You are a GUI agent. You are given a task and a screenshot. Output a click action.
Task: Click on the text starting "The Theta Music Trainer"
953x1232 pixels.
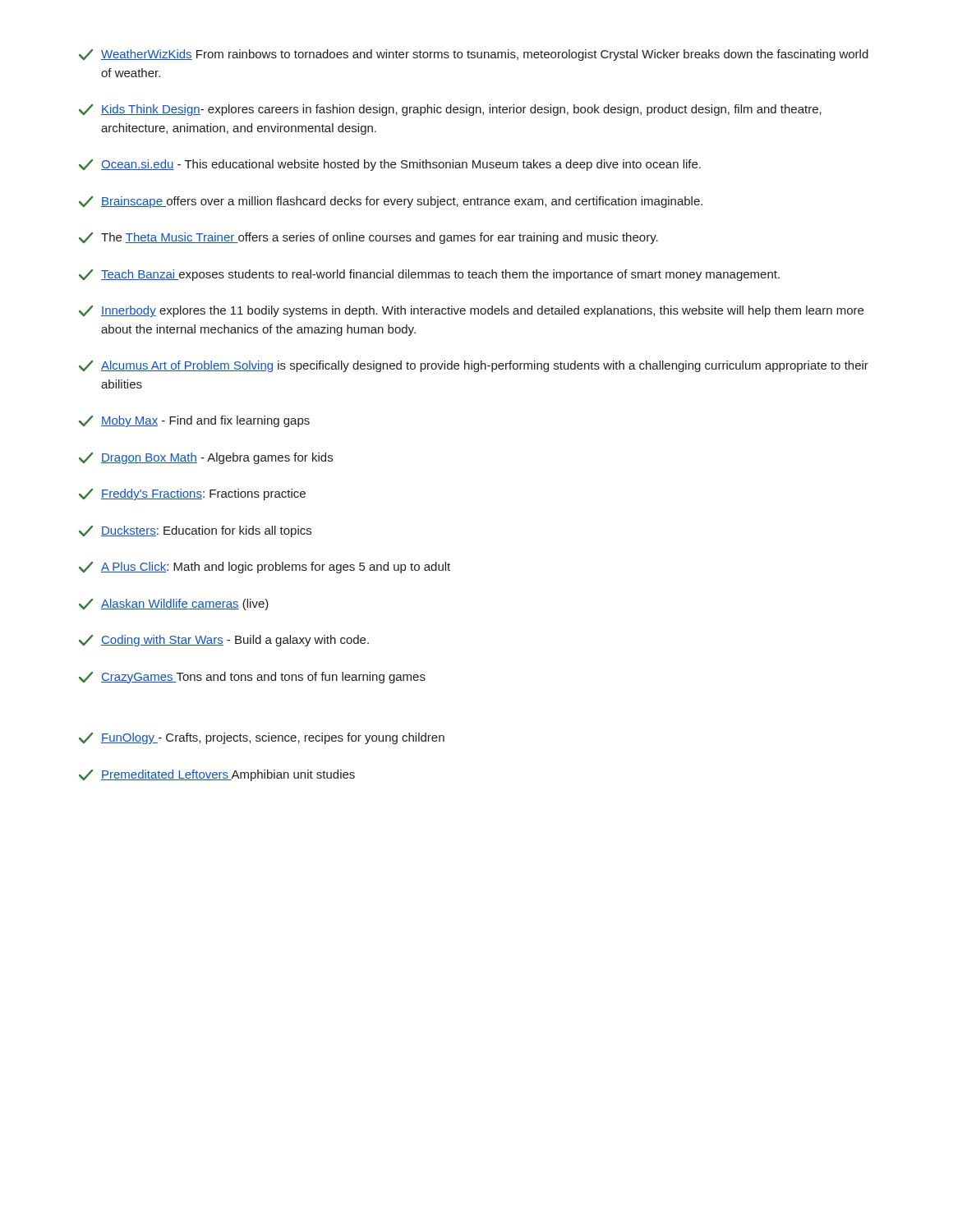point(476,238)
